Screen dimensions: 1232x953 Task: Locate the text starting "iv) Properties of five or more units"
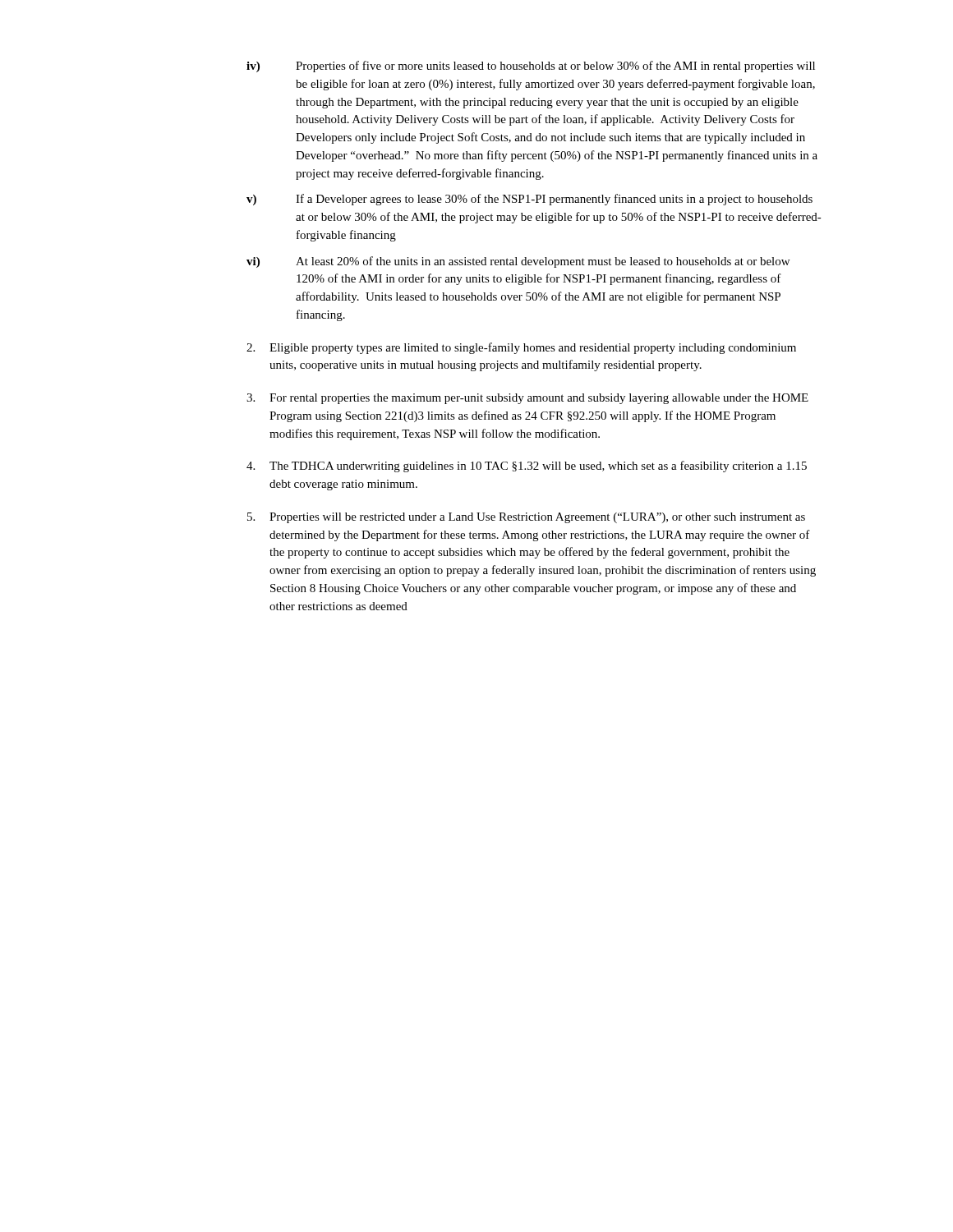(x=534, y=120)
